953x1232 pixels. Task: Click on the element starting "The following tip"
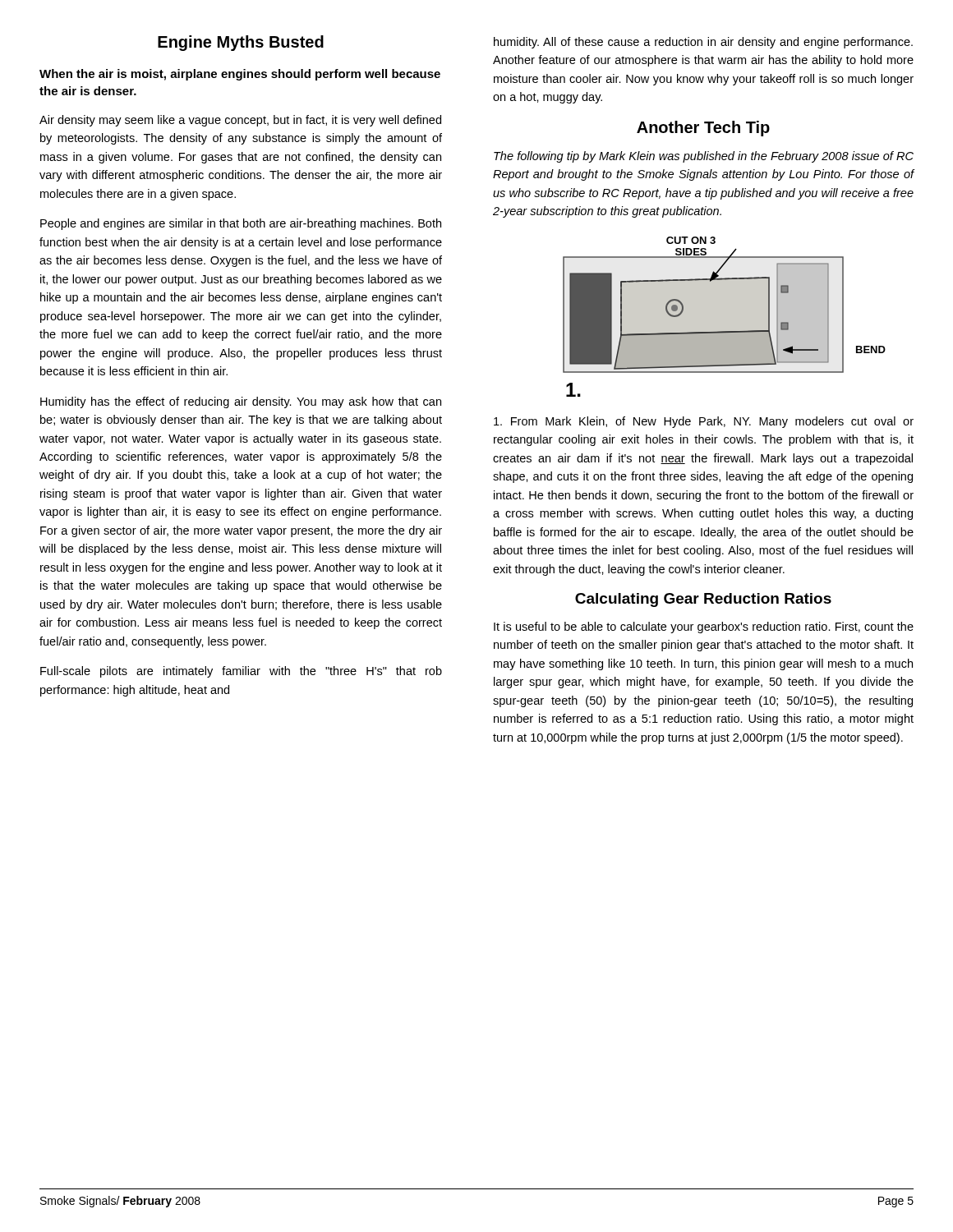pyautogui.click(x=703, y=184)
